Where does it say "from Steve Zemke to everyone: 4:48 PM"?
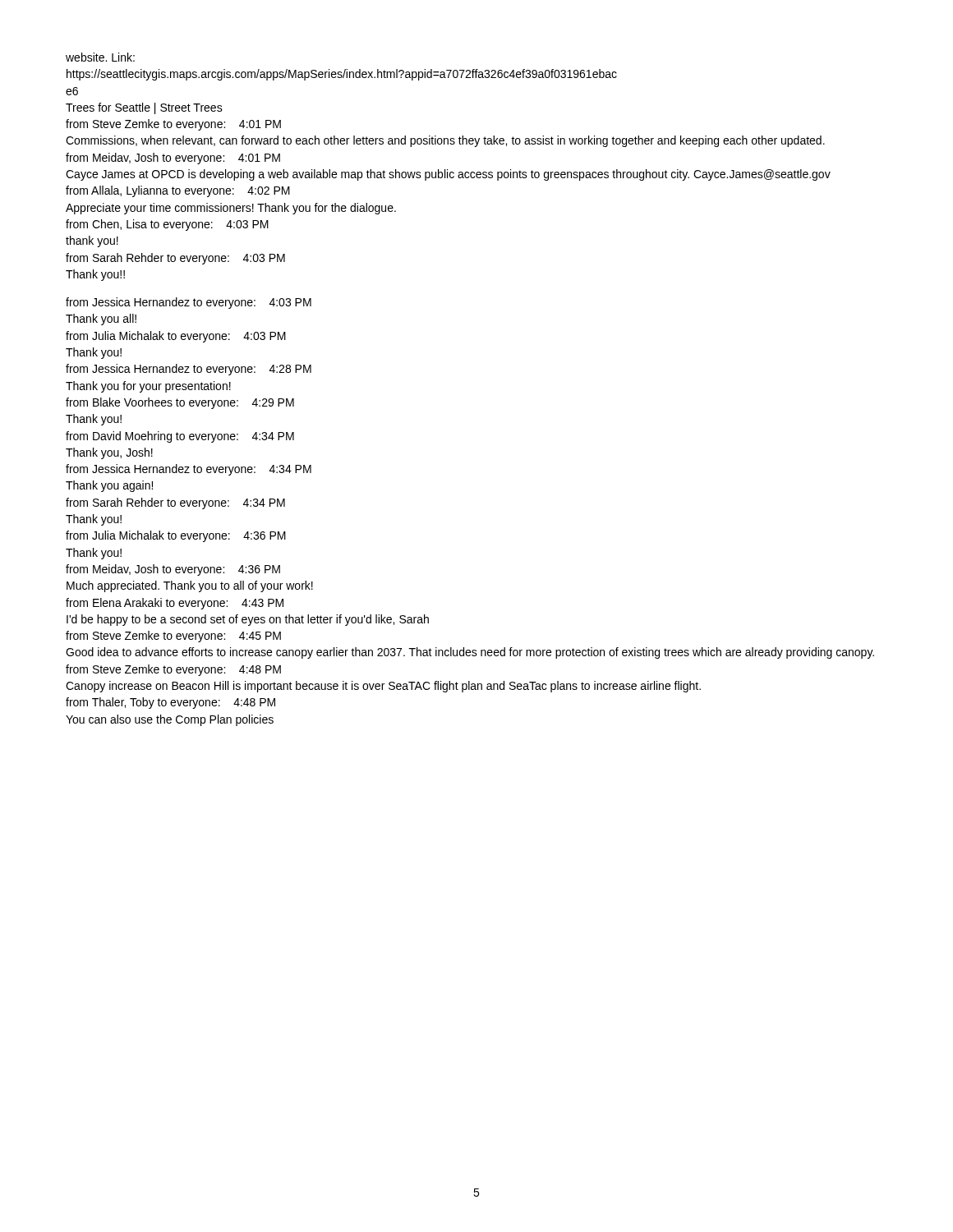 pos(174,669)
